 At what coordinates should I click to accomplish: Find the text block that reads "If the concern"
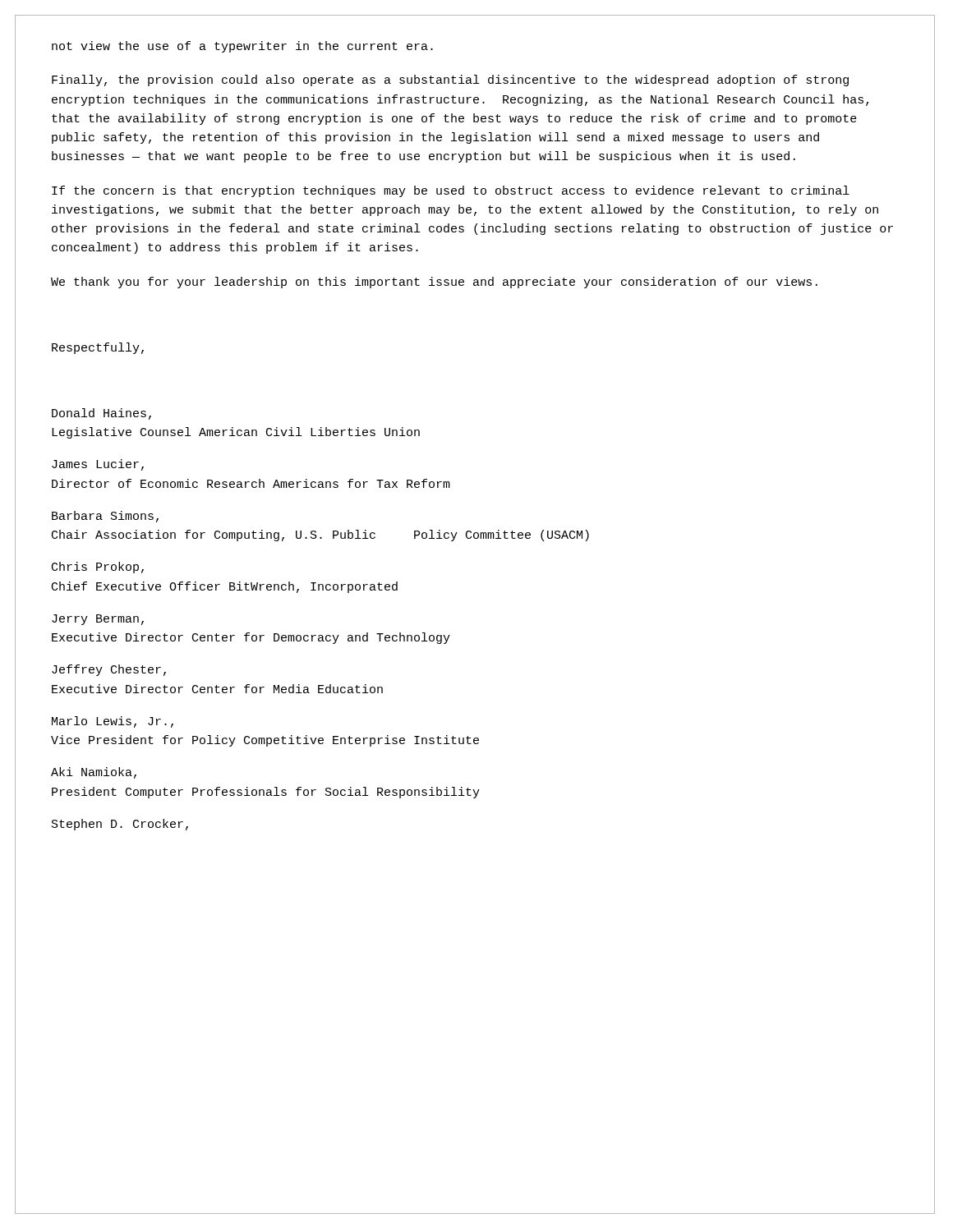[475, 220]
